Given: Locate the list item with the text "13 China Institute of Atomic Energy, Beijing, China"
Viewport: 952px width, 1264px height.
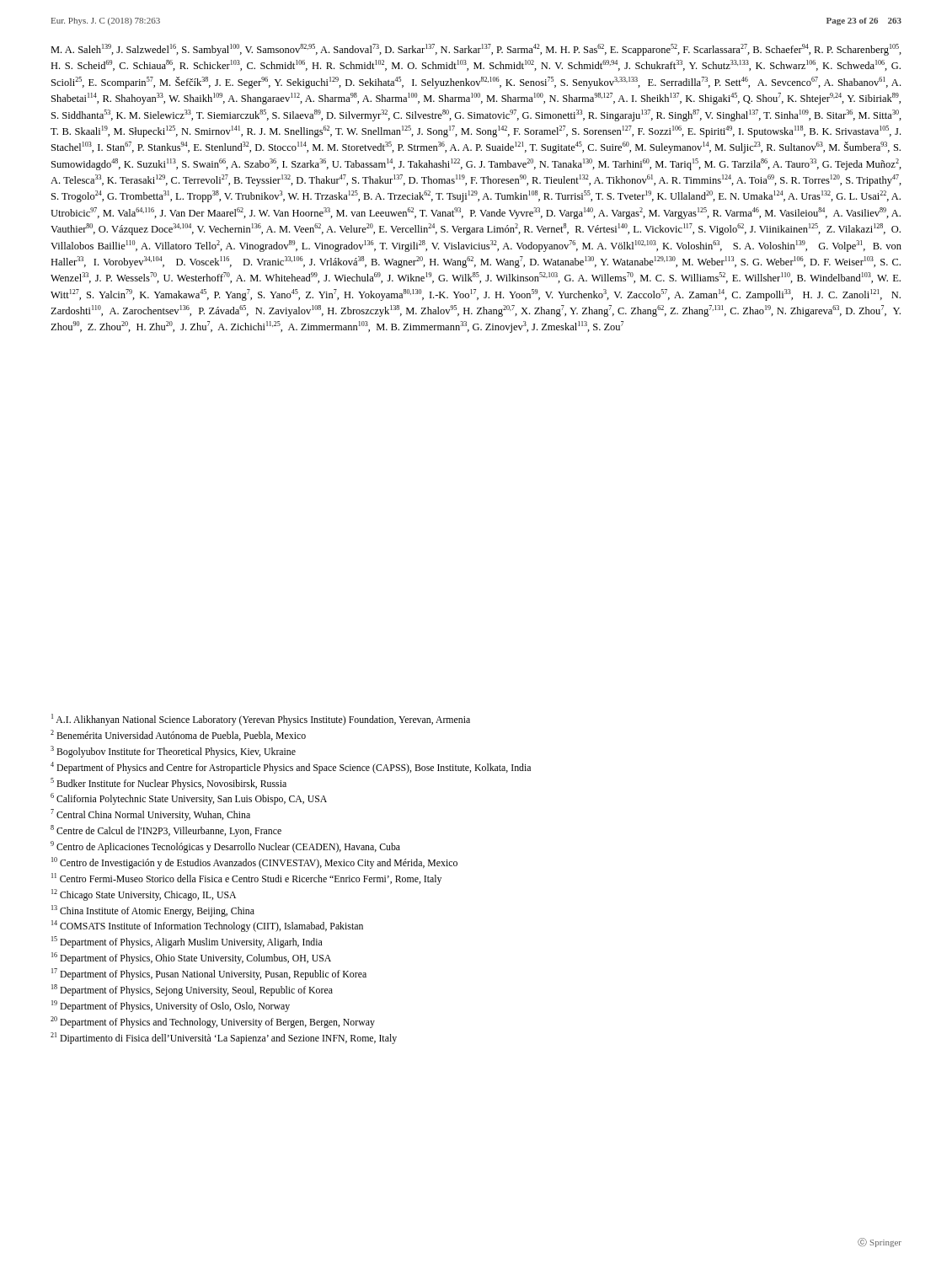Looking at the screenshot, I should pyautogui.click(x=152, y=910).
